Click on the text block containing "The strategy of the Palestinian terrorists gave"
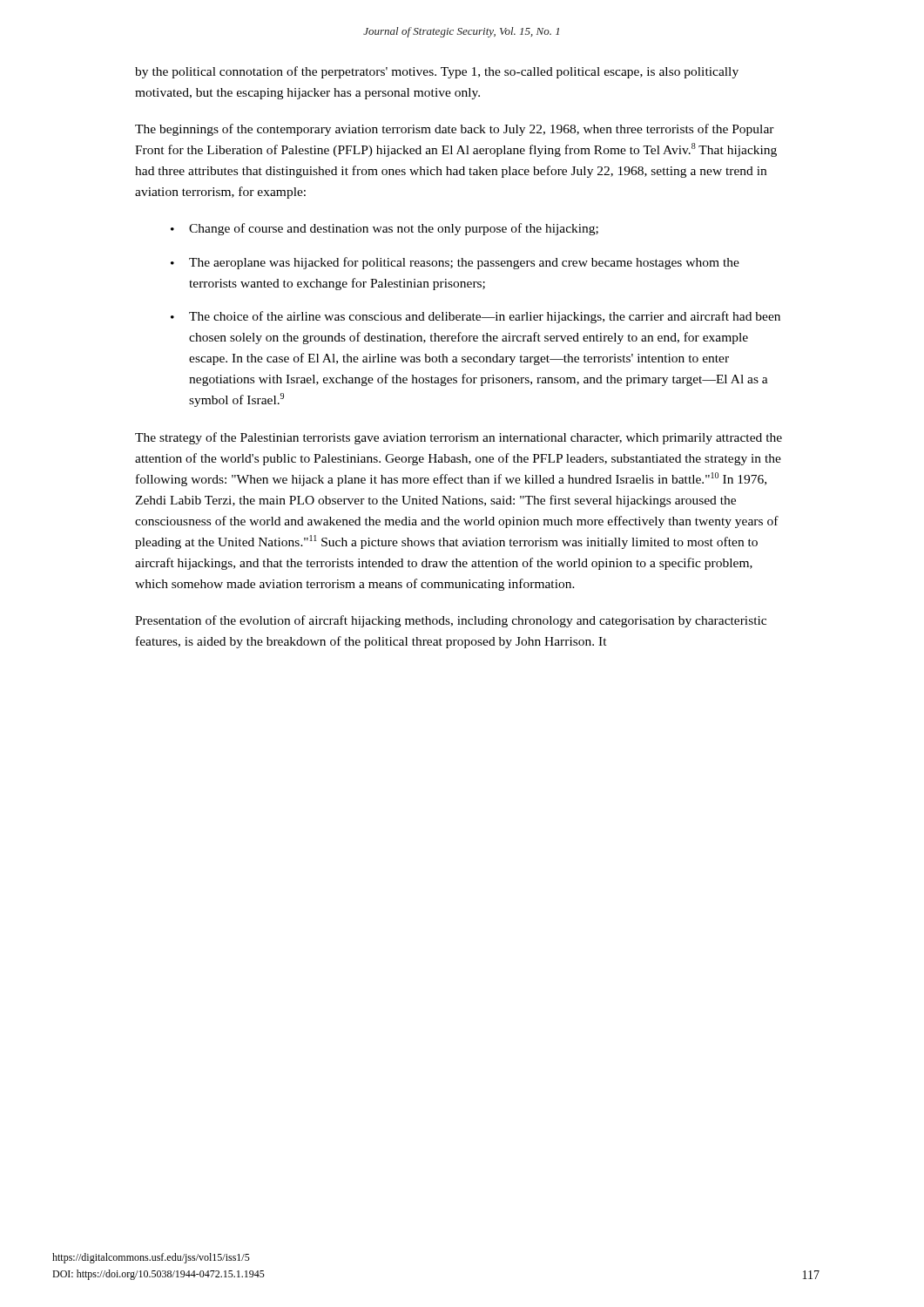Screen dimensions: 1307x924 [x=459, y=510]
